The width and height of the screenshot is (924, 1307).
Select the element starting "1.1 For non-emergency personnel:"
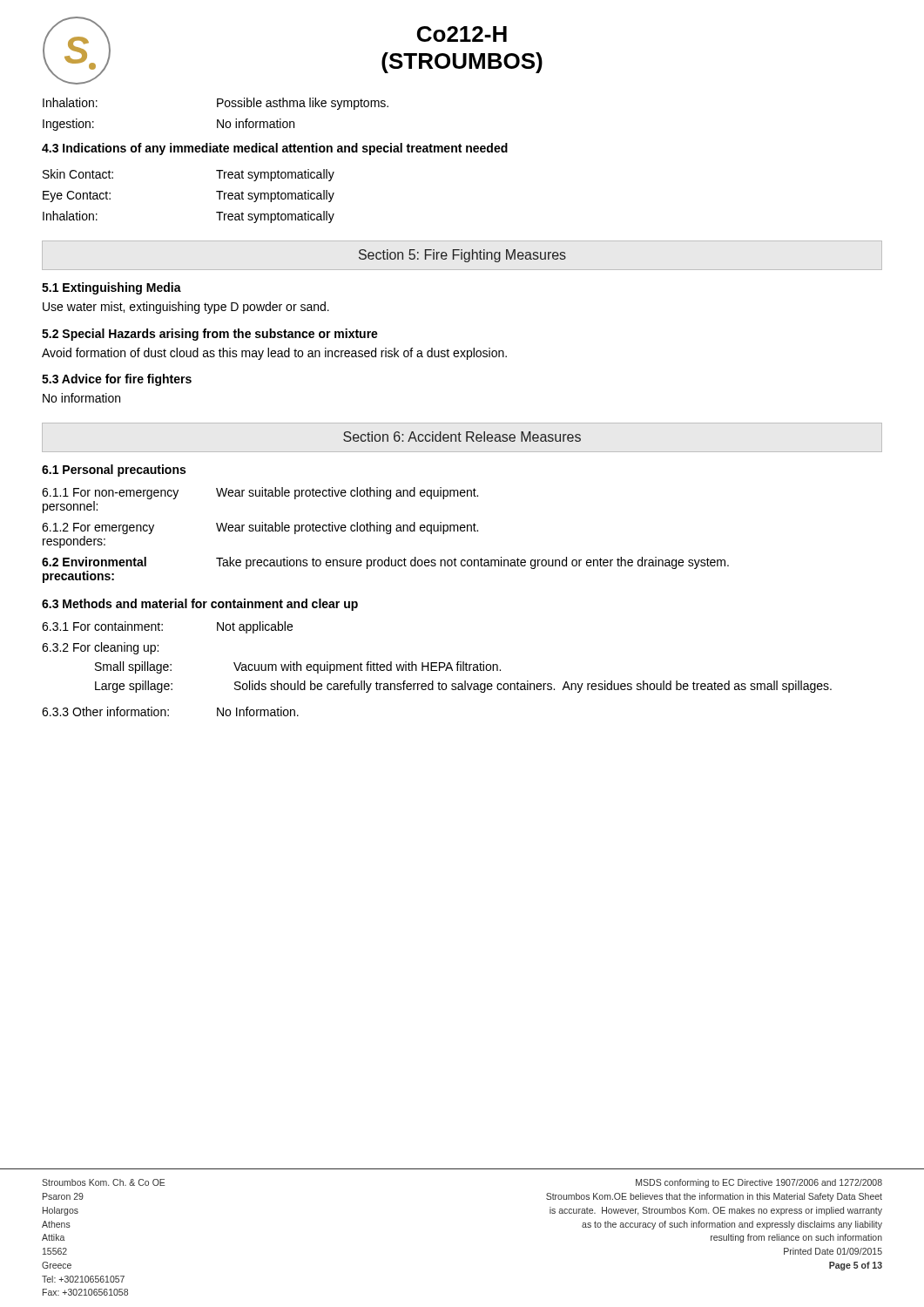[x=462, y=499]
